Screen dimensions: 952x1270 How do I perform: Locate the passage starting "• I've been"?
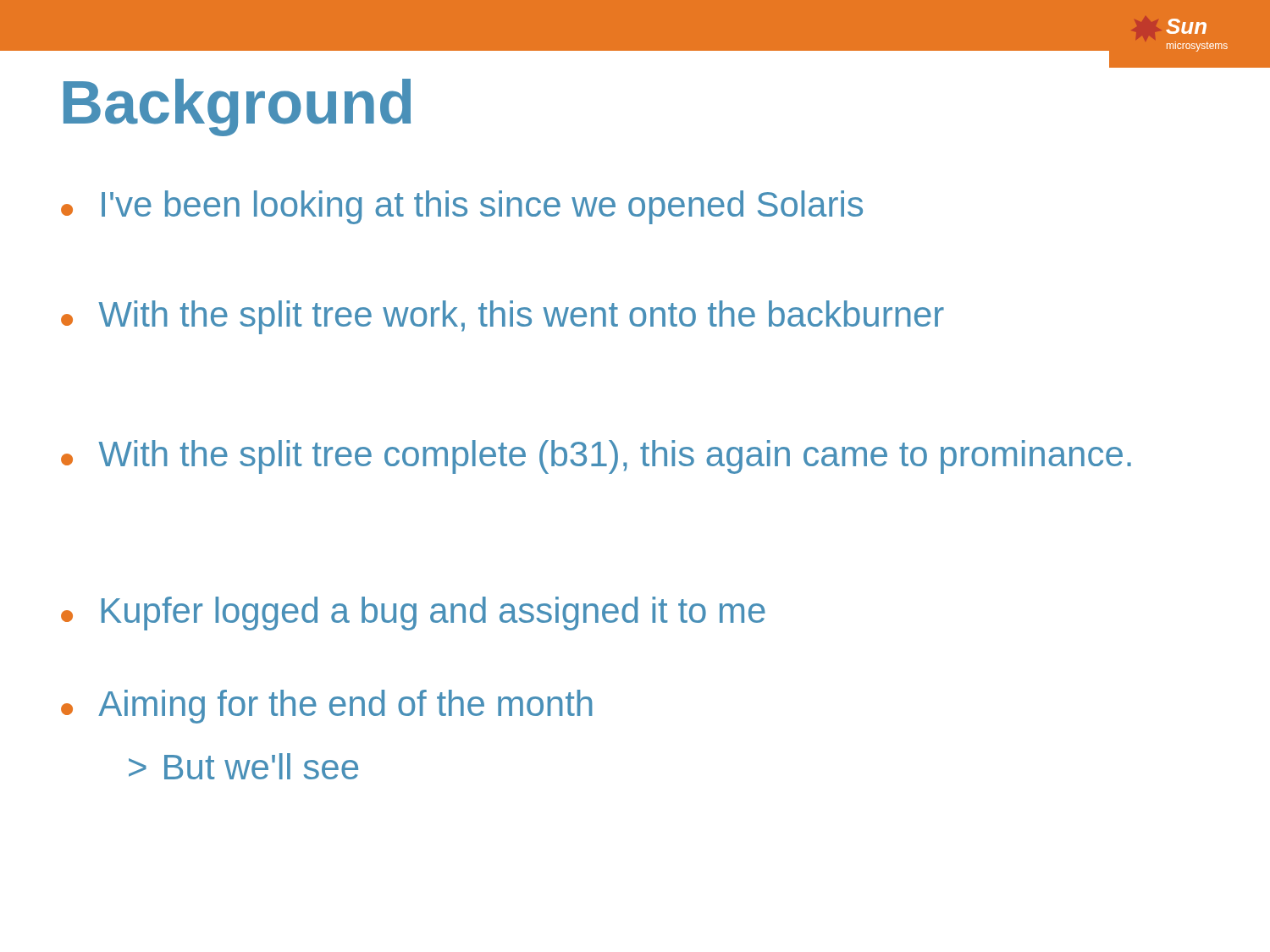pyautogui.click(x=462, y=209)
